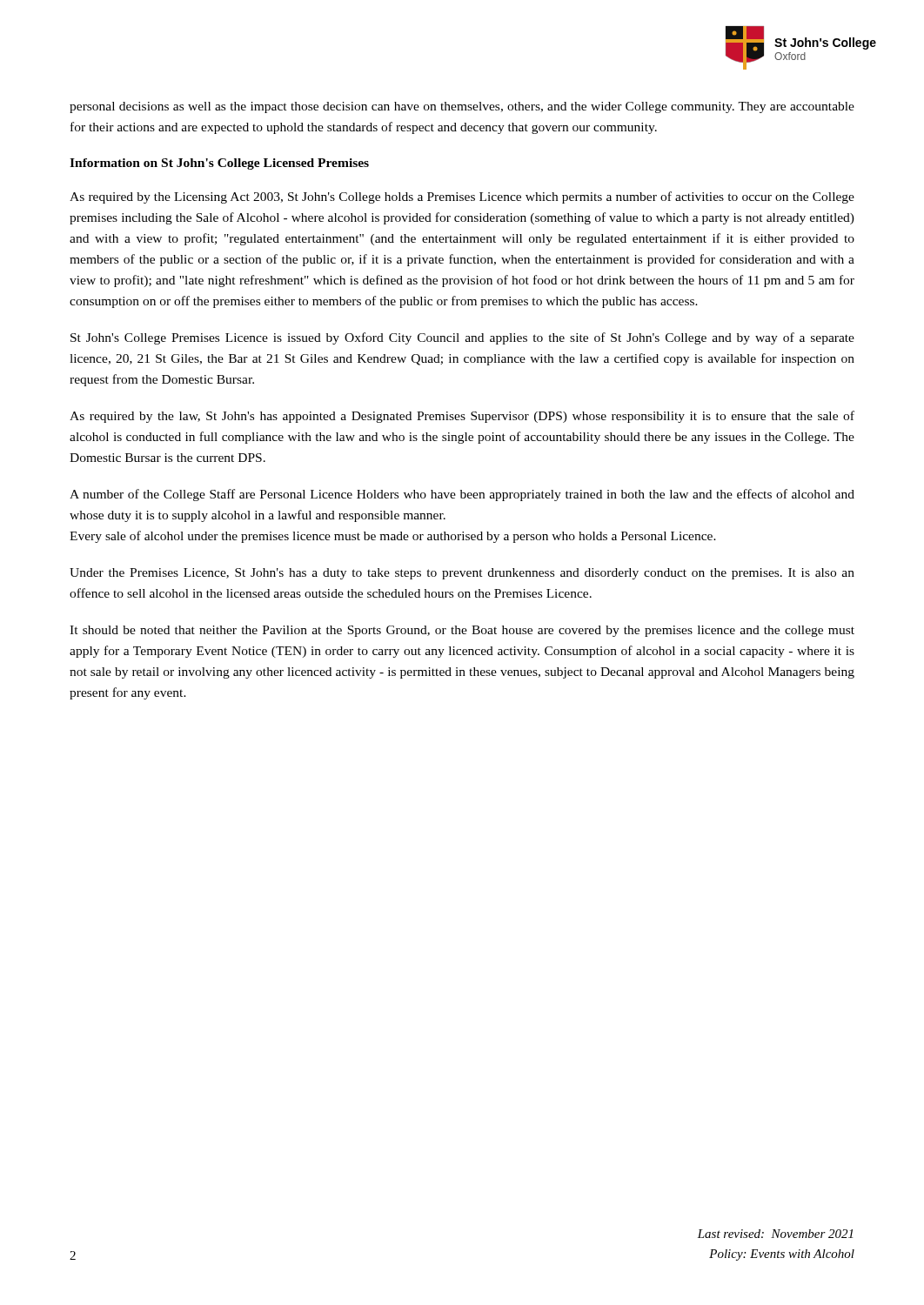Navigate to the text starting "personal decisions as well as the"
This screenshot has width=924, height=1305.
click(x=462, y=116)
